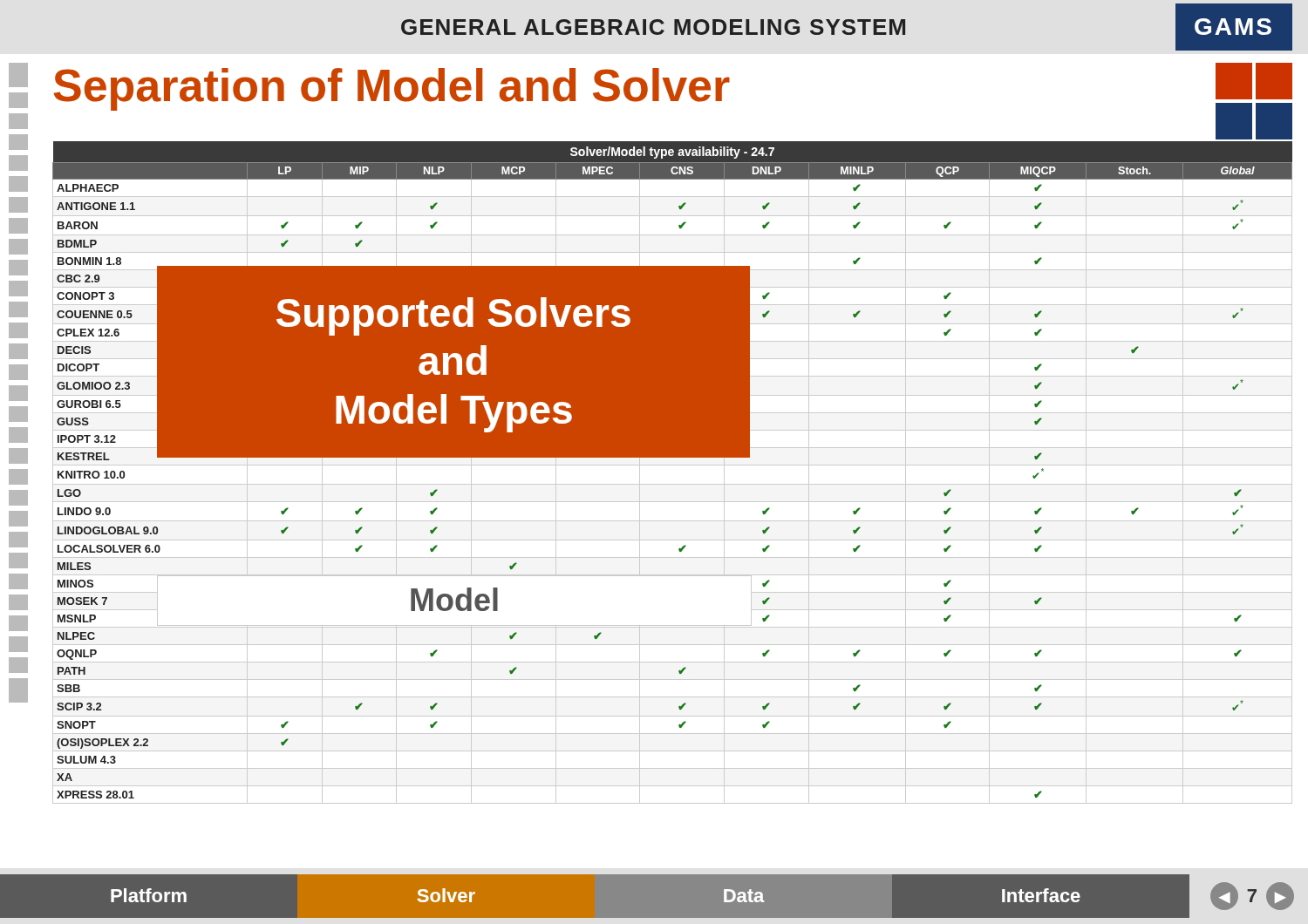
Task: Locate the infographic
Action: point(453,362)
